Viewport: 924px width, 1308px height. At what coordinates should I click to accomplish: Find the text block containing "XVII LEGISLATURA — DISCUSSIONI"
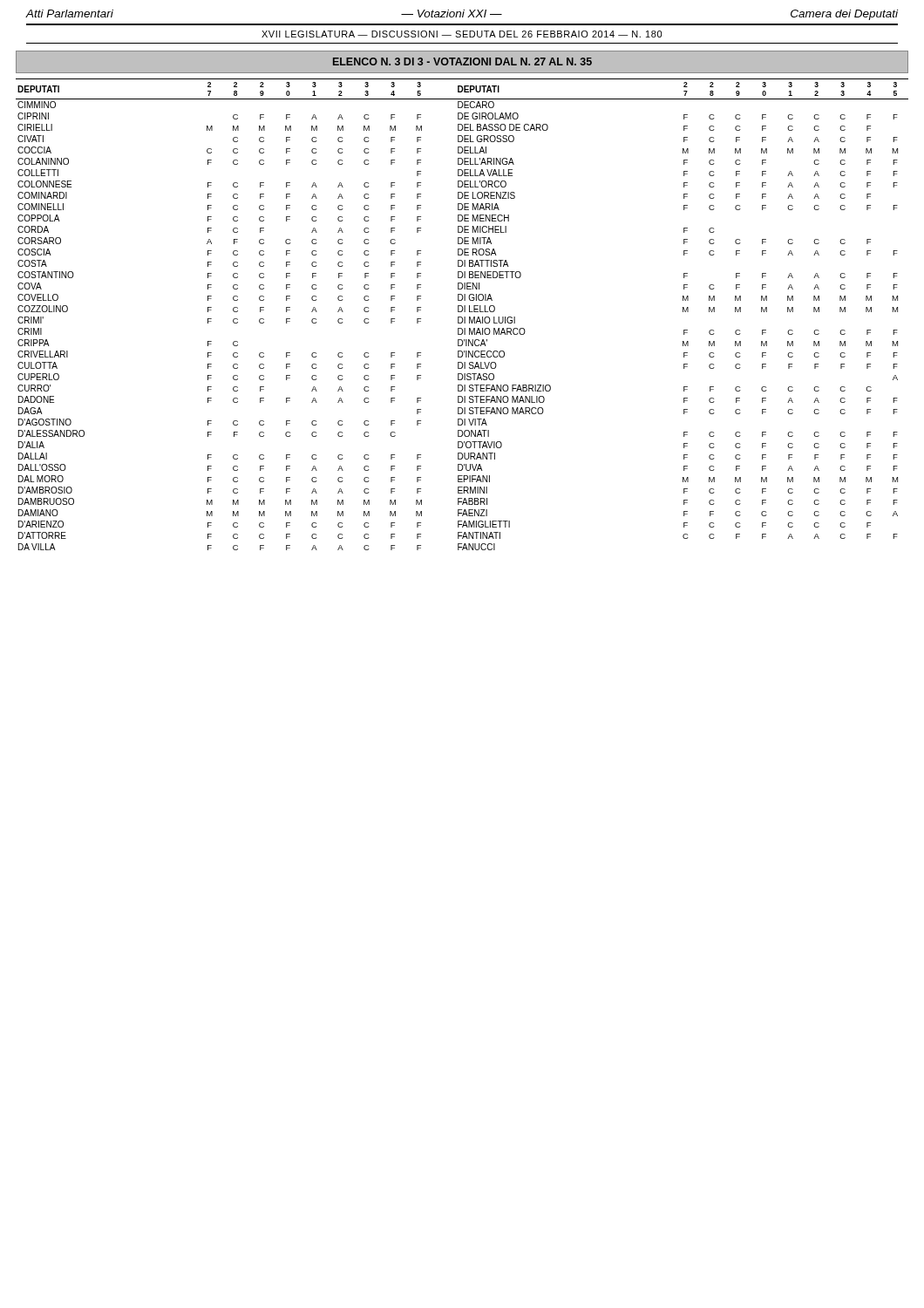pyautogui.click(x=462, y=34)
